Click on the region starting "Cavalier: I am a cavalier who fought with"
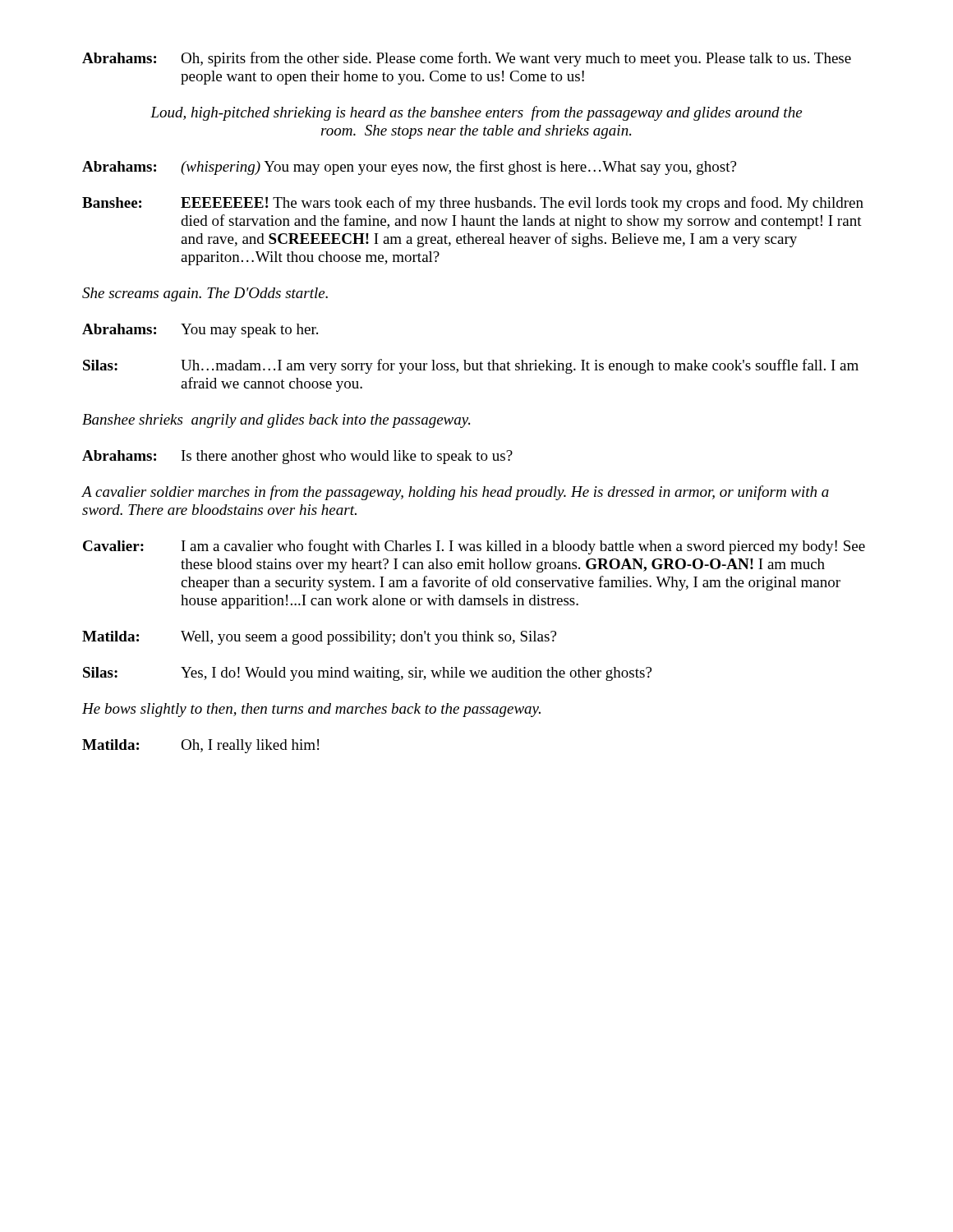Viewport: 953px width, 1232px height. coord(476,573)
